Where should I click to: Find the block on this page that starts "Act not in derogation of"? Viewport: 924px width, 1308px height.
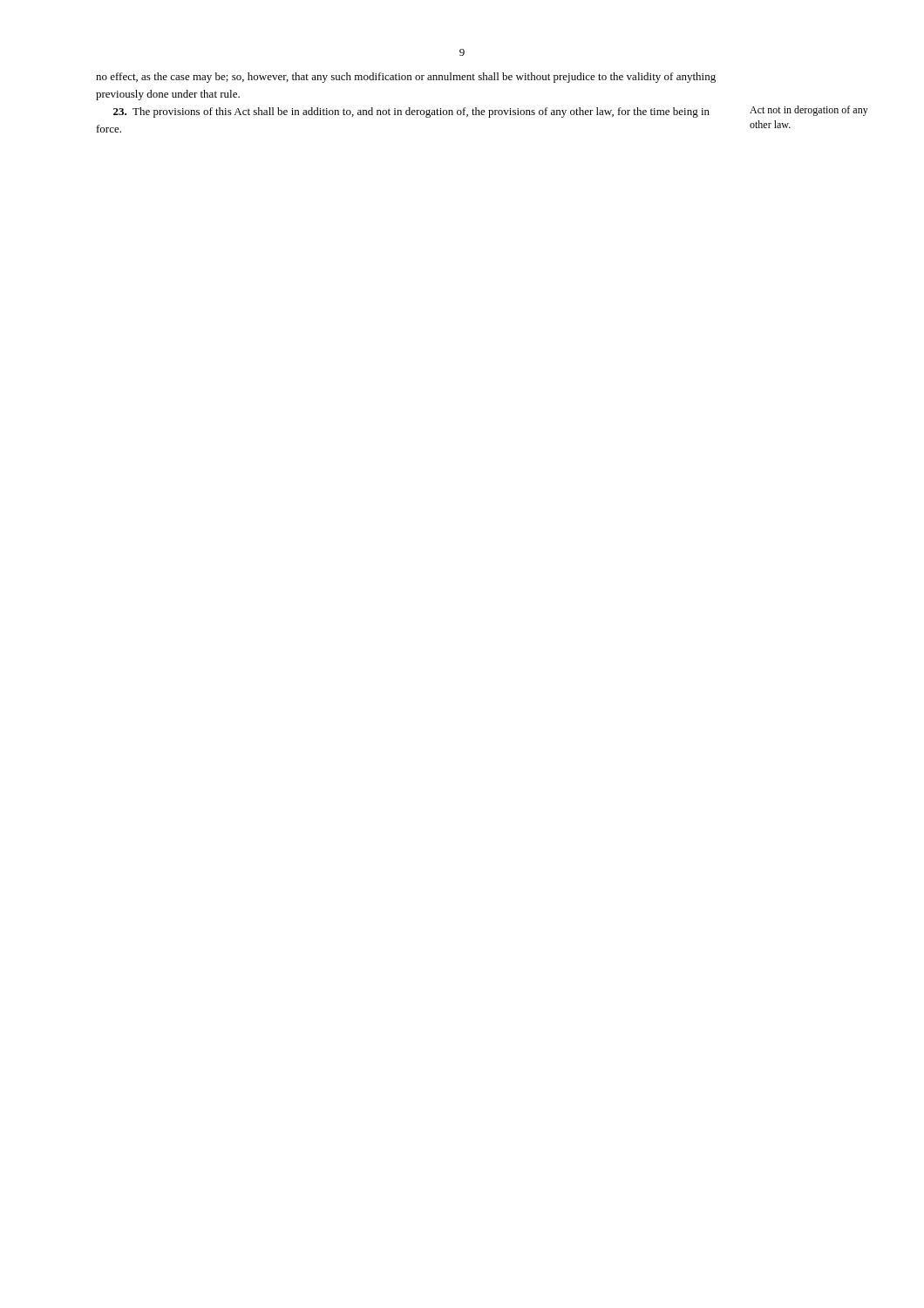[809, 117]
